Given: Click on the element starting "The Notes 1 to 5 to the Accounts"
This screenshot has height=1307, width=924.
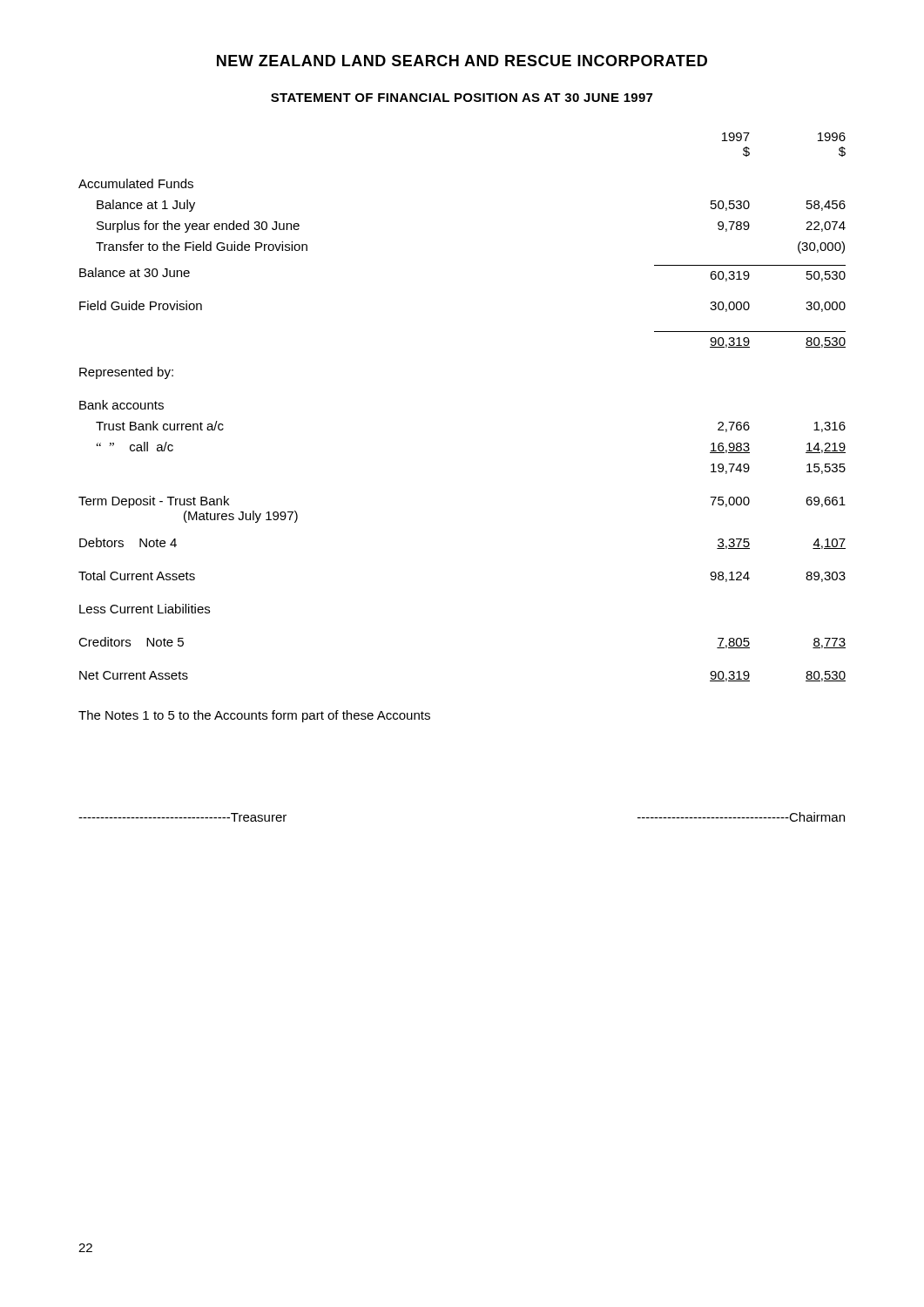Looking at the screenshot, I should click(x=254, y=715).
